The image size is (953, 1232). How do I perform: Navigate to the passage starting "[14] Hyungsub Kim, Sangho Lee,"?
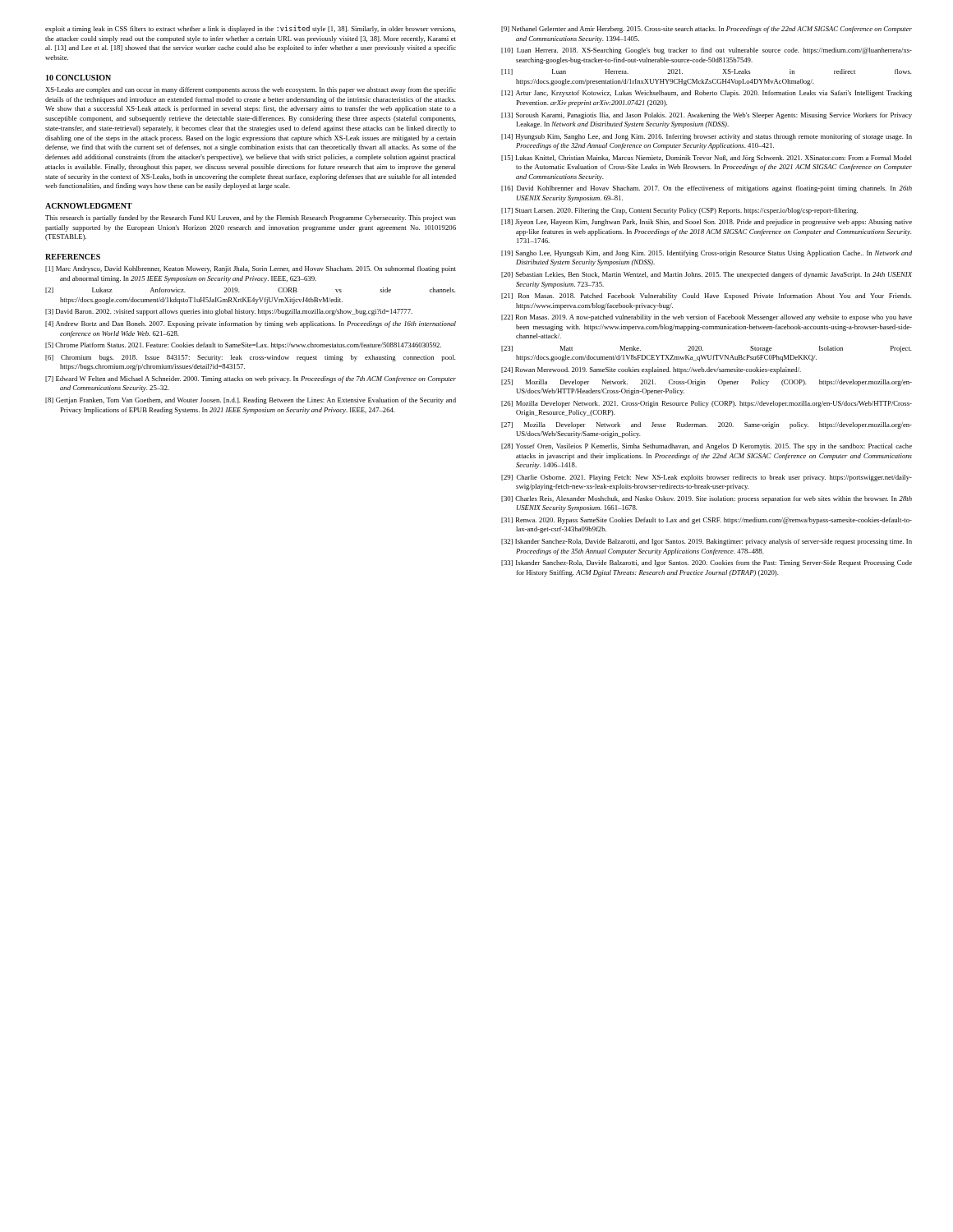pyautogui.click(x=707, y=141)
